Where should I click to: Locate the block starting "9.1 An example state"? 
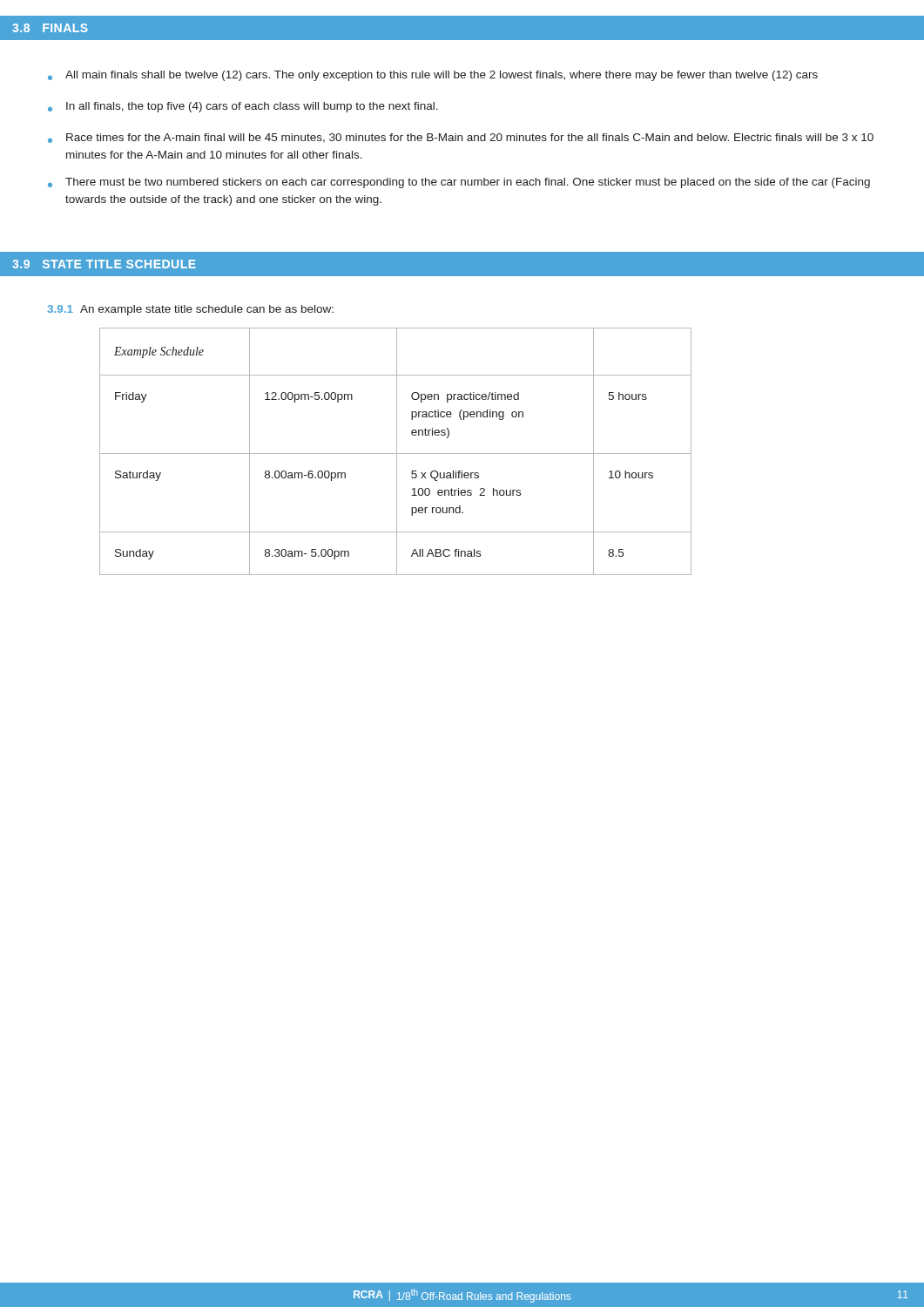(x=191, y=309)
